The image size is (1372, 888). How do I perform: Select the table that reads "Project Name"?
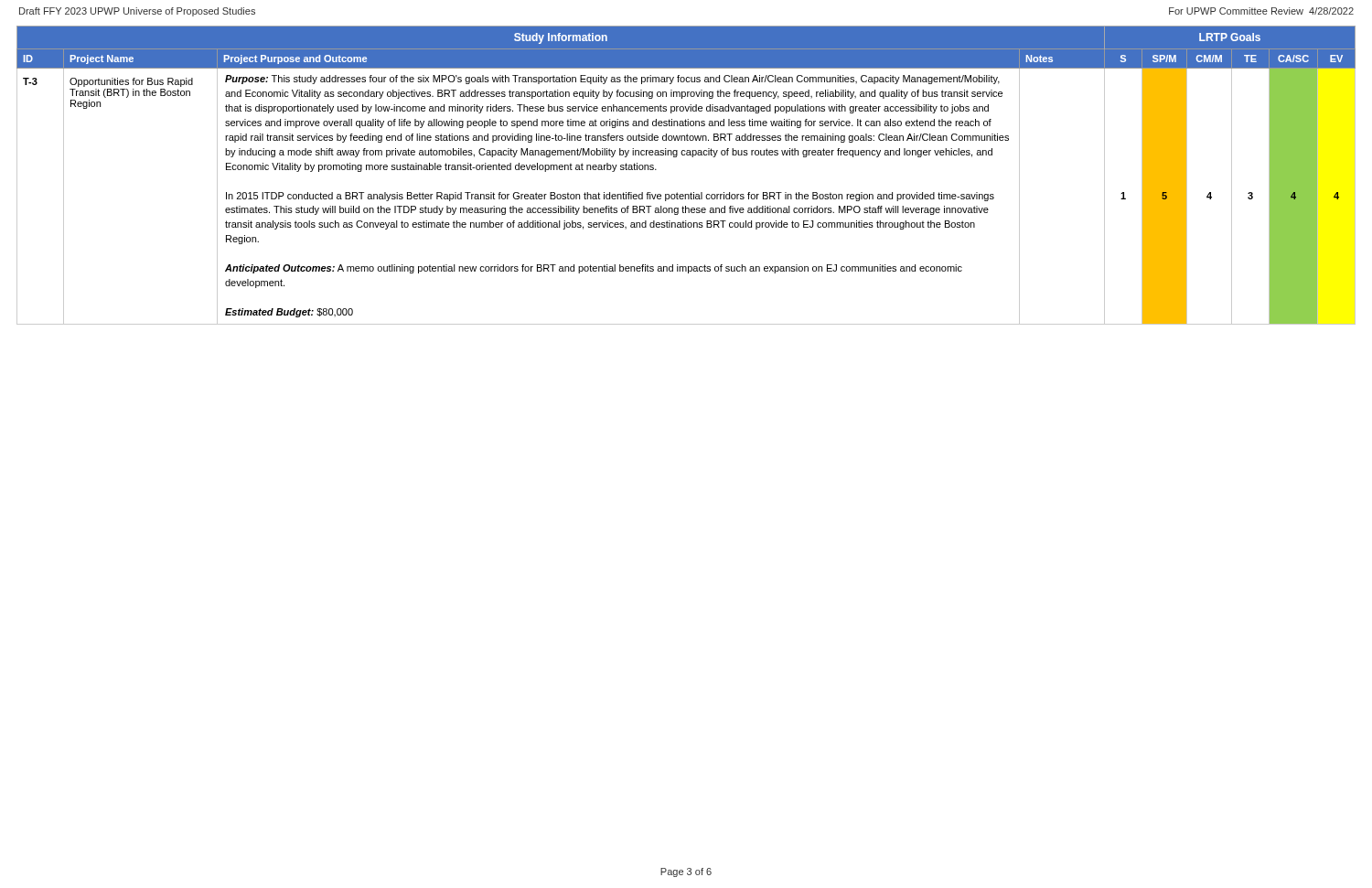(x=686, y=173)
